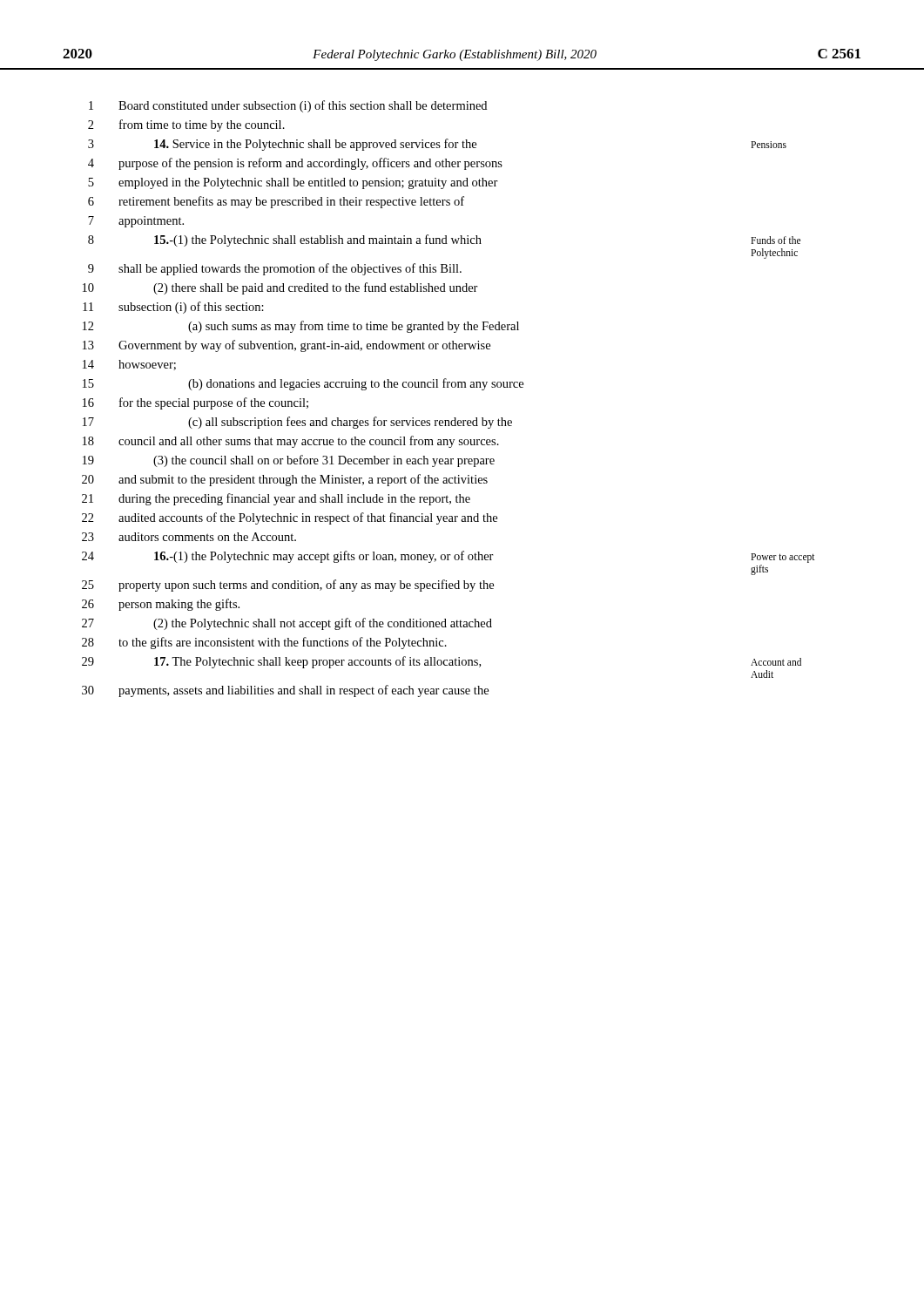Click on the passage starting "21 during the"
The width and height of the screenshot is (924, 1307).
click(x=442, y=498)
